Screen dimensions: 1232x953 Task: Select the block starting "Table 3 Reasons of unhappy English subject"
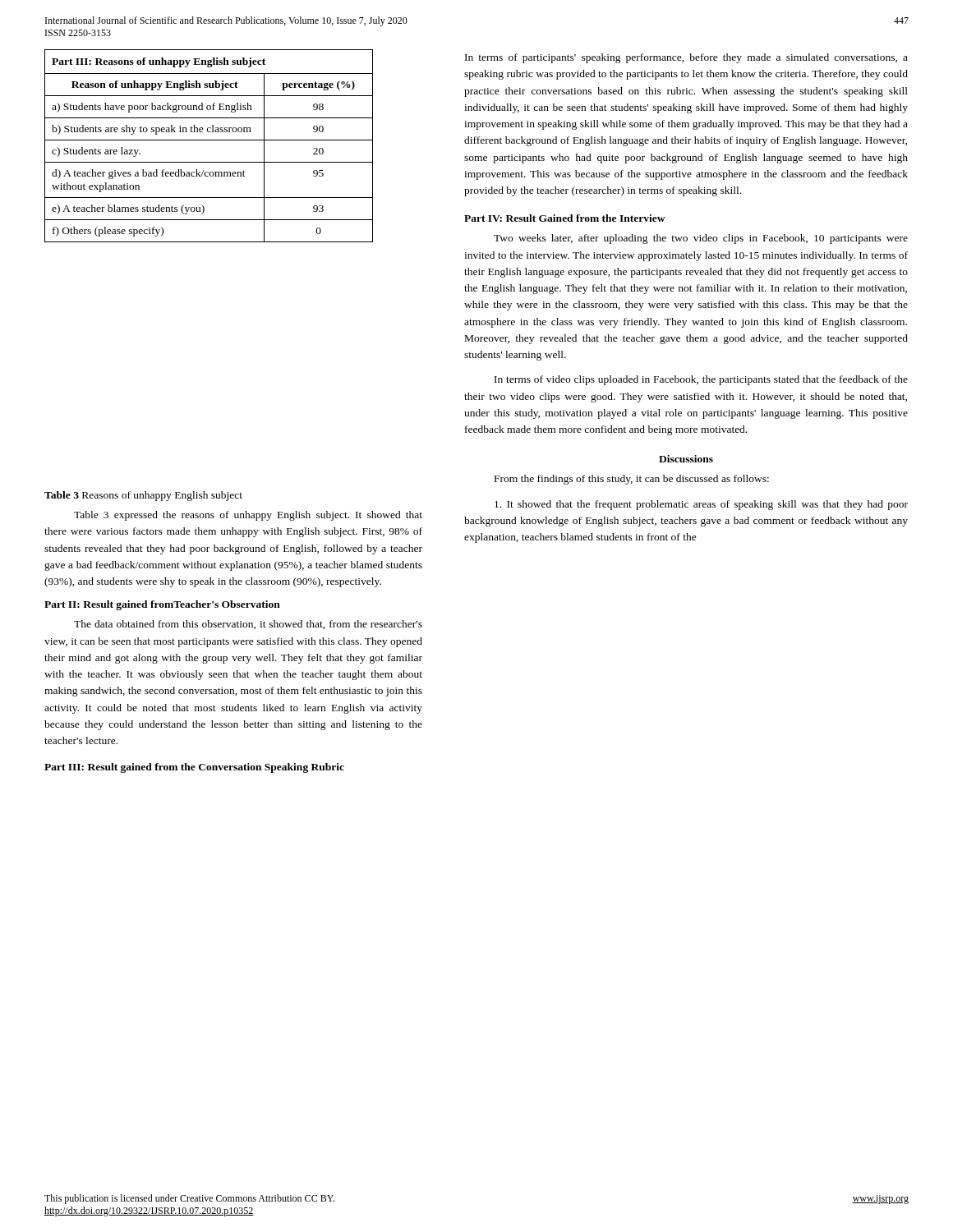143,495
